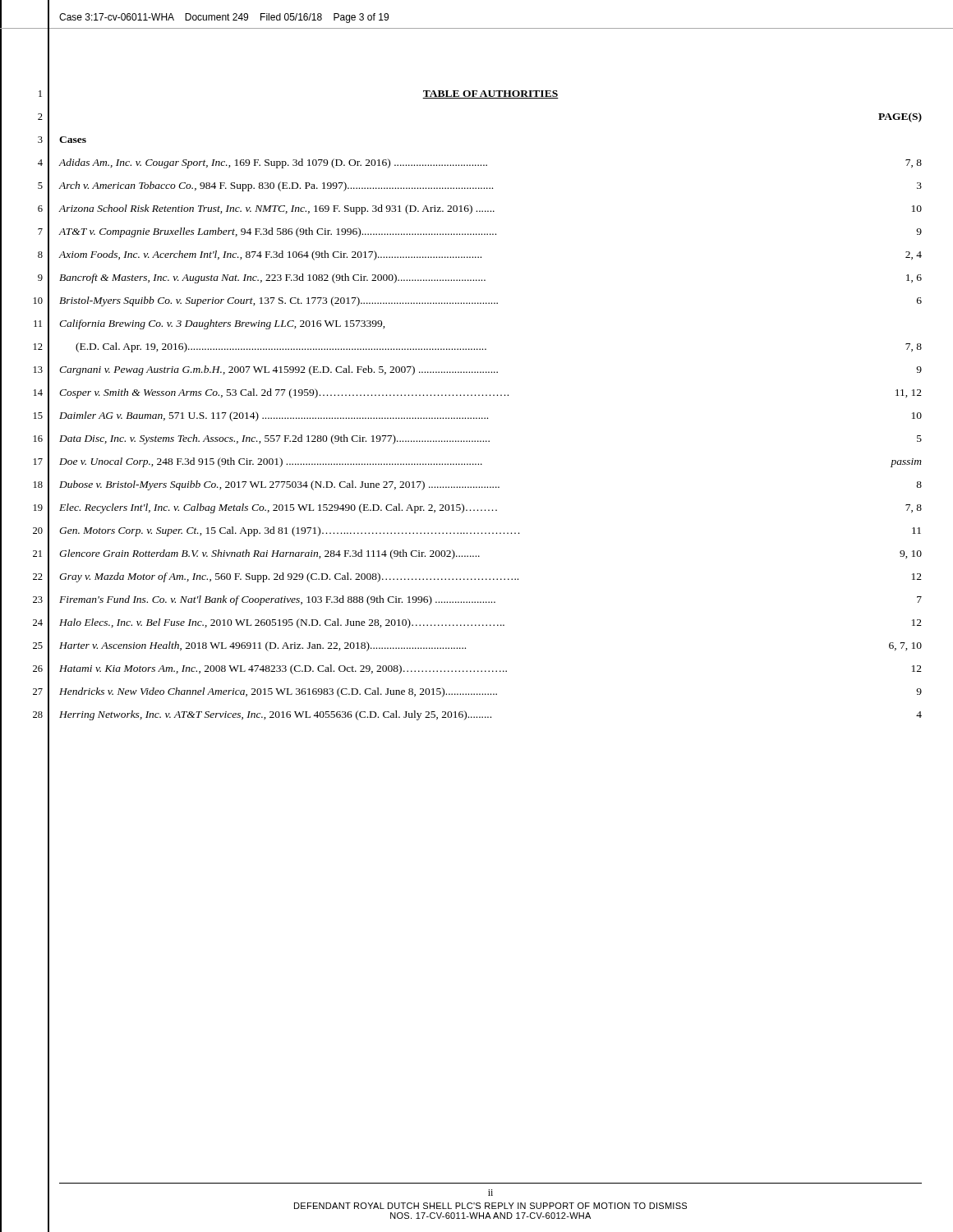Find the text block starting "Fireman's Fund Ins. Co. v."
The width and height of the screenshot is (953, 1232).
[x=490, y=600]
